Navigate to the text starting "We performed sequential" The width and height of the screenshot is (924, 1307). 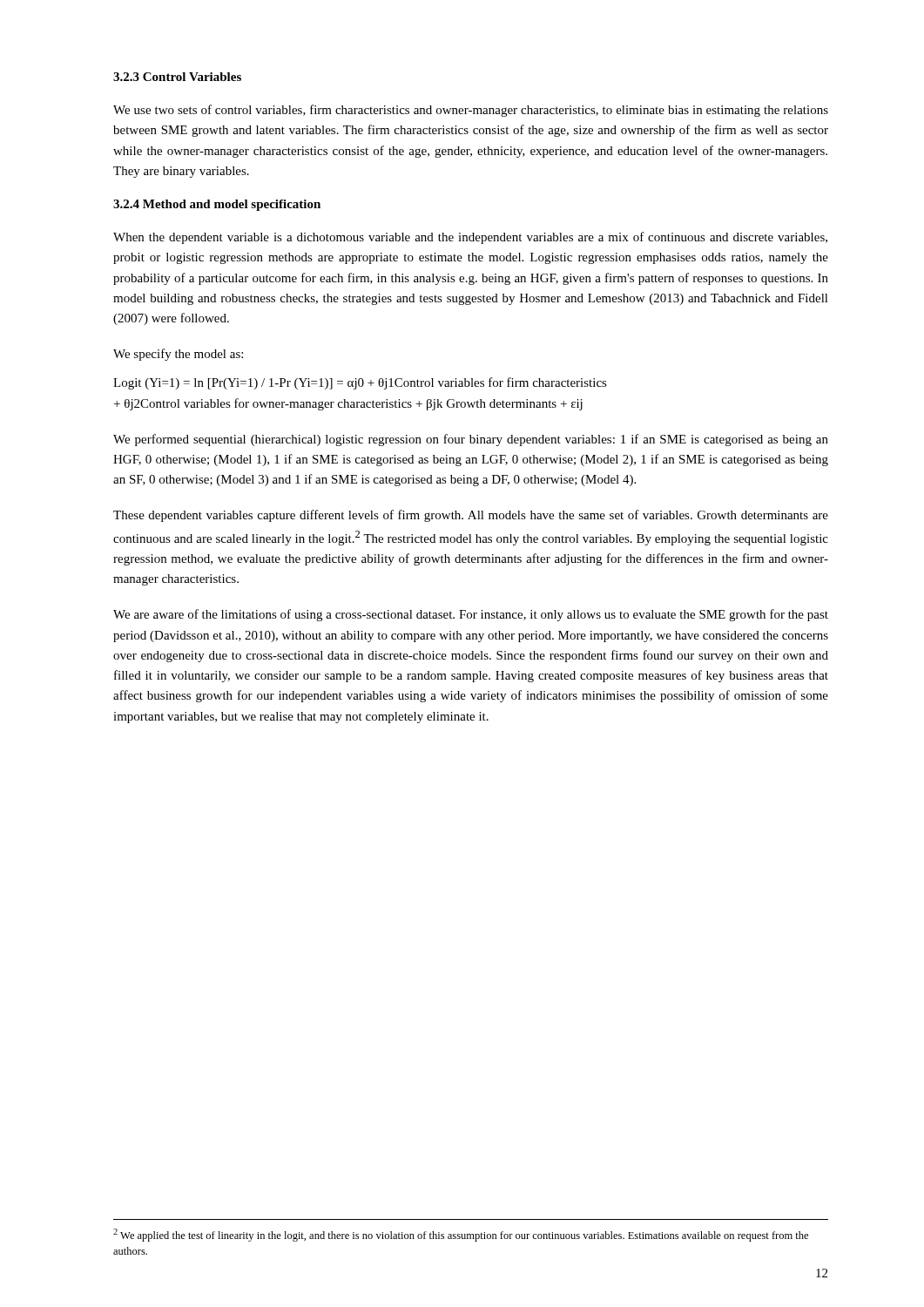click(x=471, y=459)
